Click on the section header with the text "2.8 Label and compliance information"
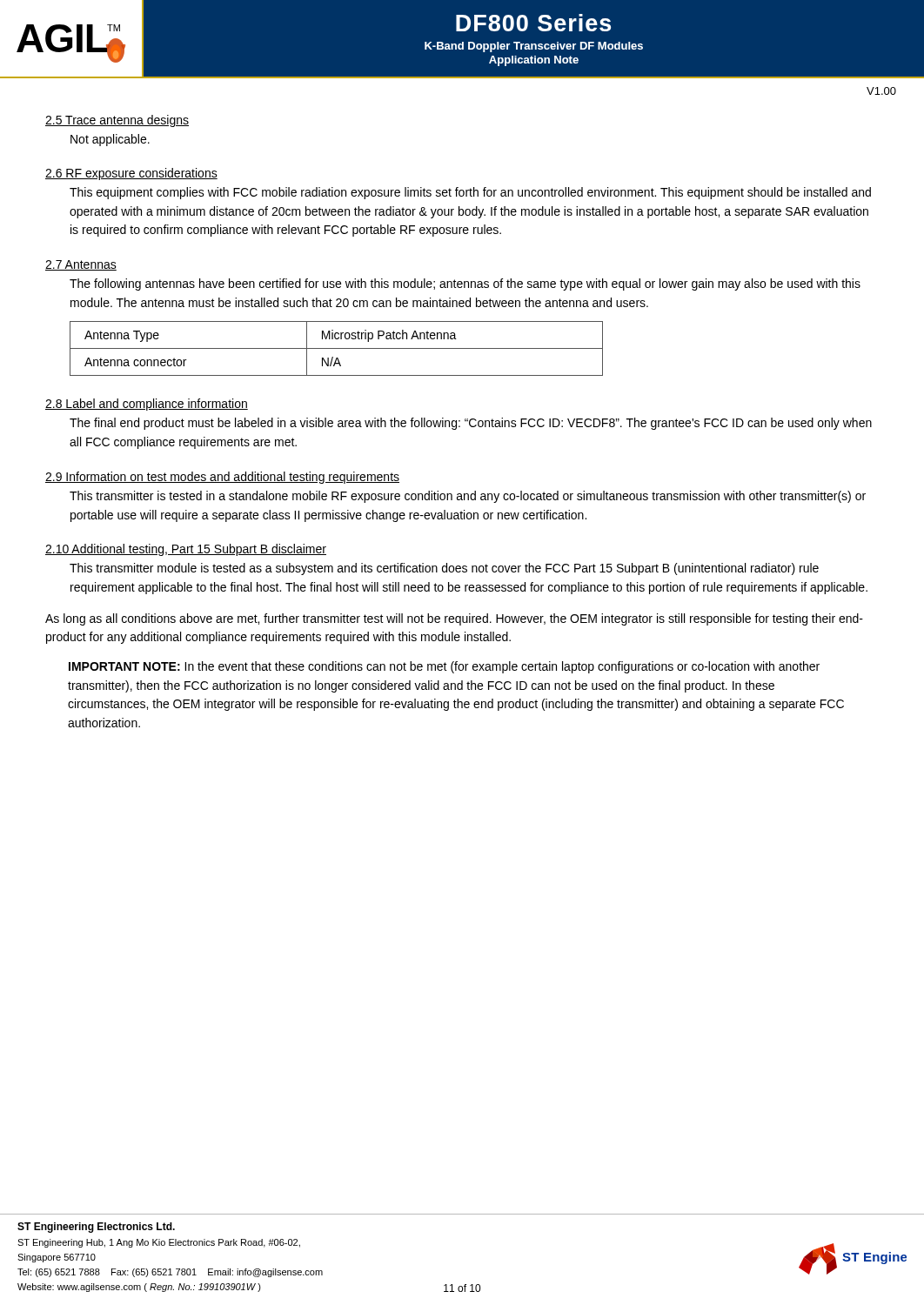Image resolution: width=924 pixels, height=1305 pixels. 147,404
